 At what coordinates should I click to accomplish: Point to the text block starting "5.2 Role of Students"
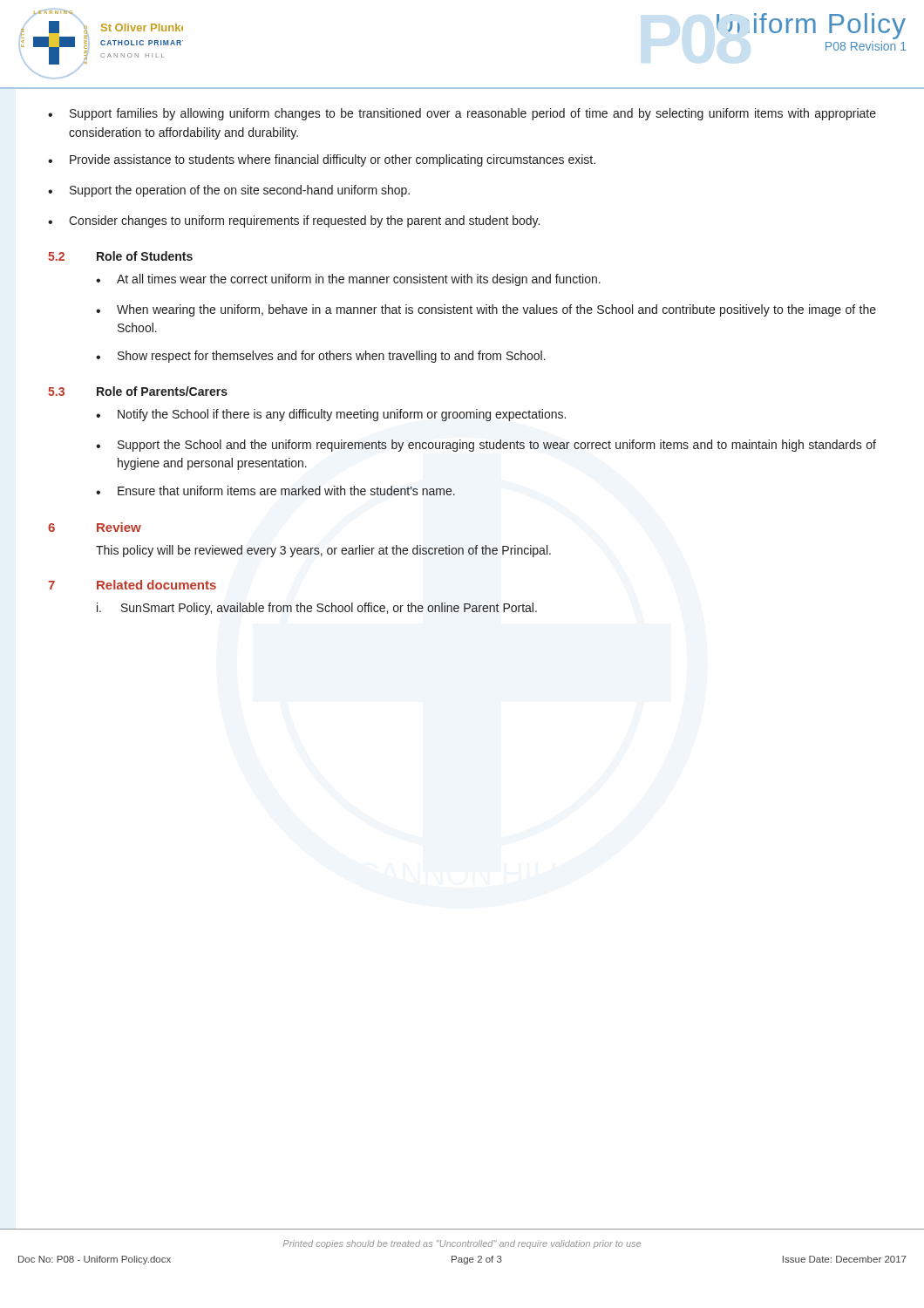click(120, 256)
